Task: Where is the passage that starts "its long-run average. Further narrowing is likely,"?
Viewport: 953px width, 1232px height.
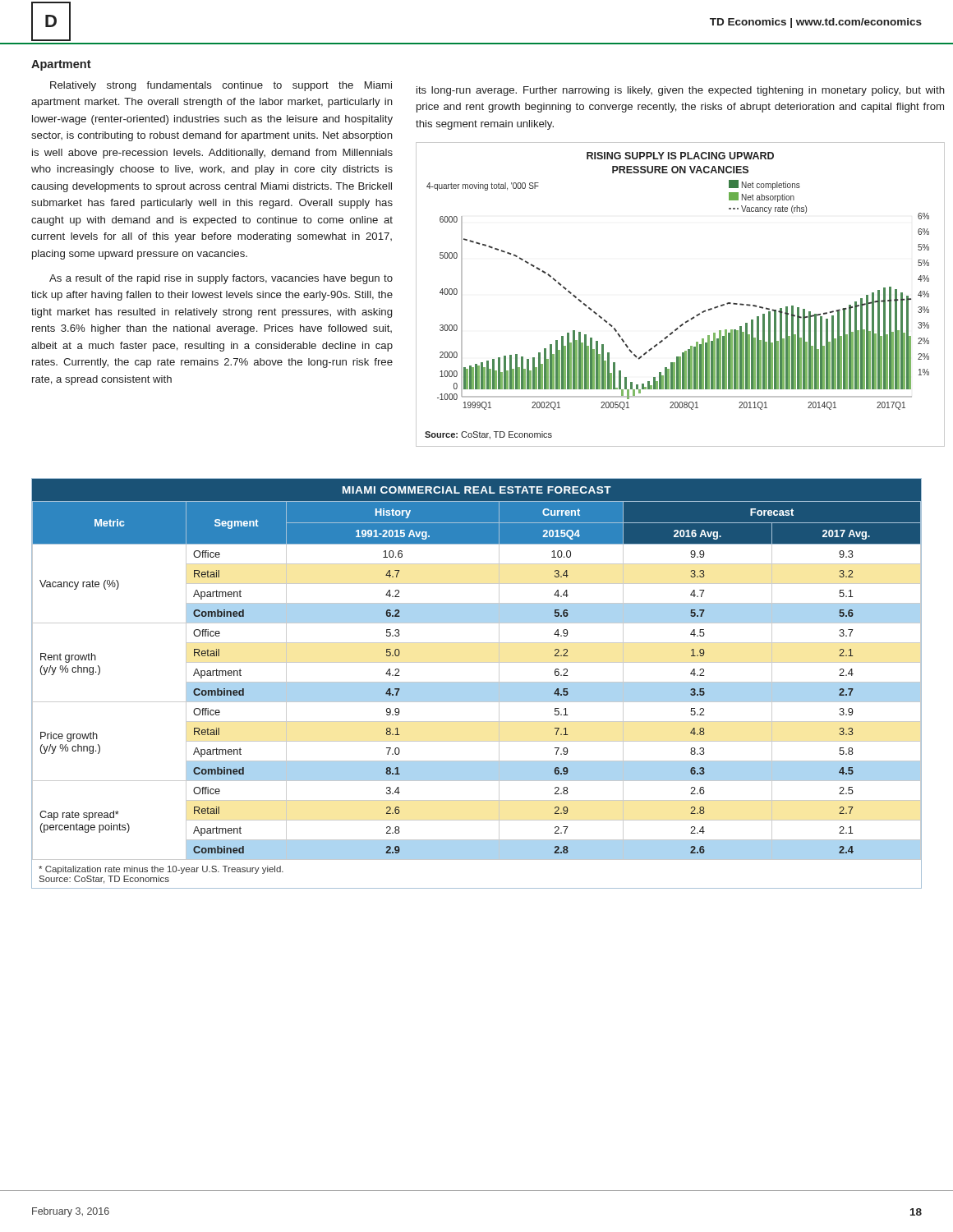Action: (680, 107)
